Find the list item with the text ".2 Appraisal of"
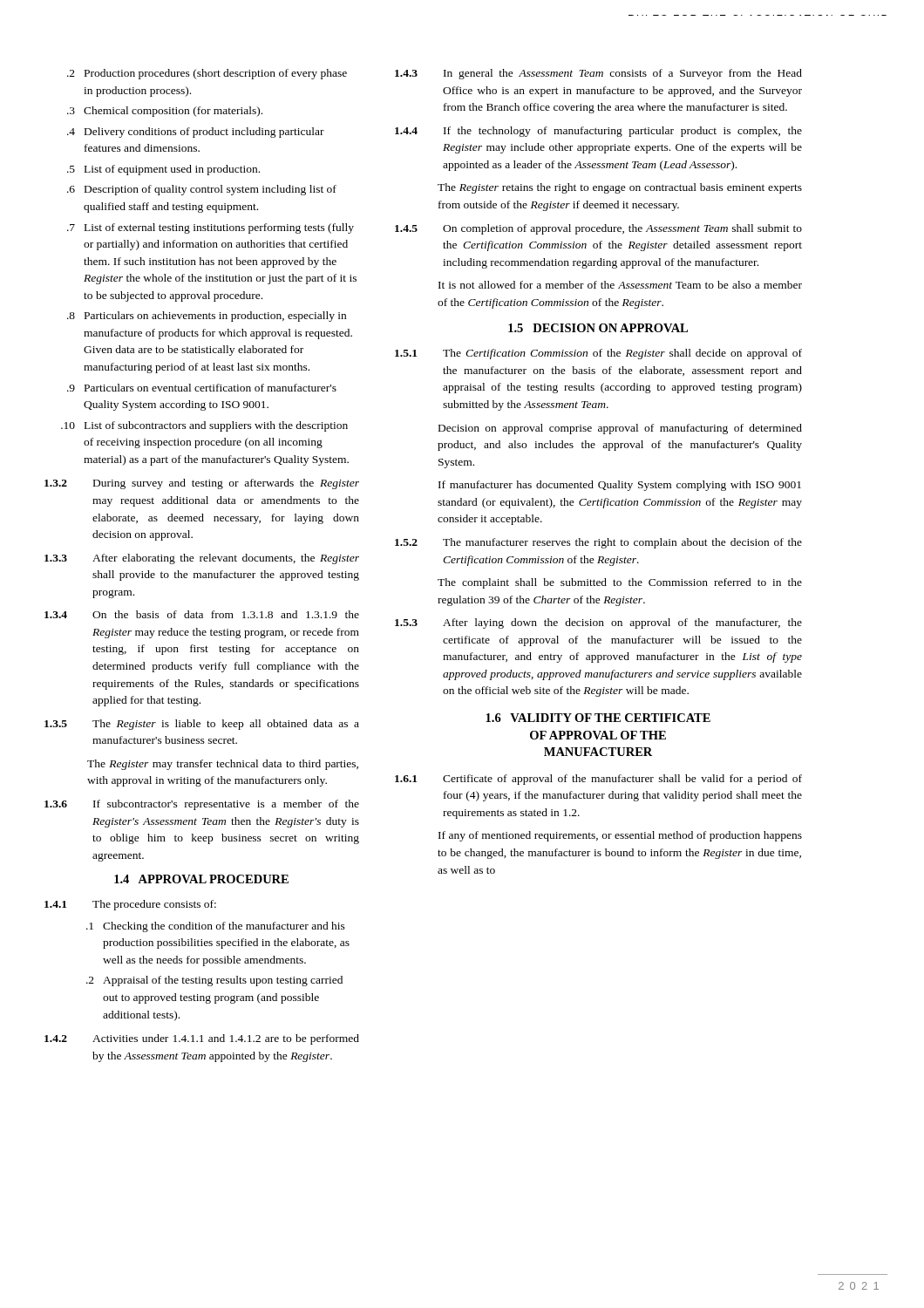 214,997
